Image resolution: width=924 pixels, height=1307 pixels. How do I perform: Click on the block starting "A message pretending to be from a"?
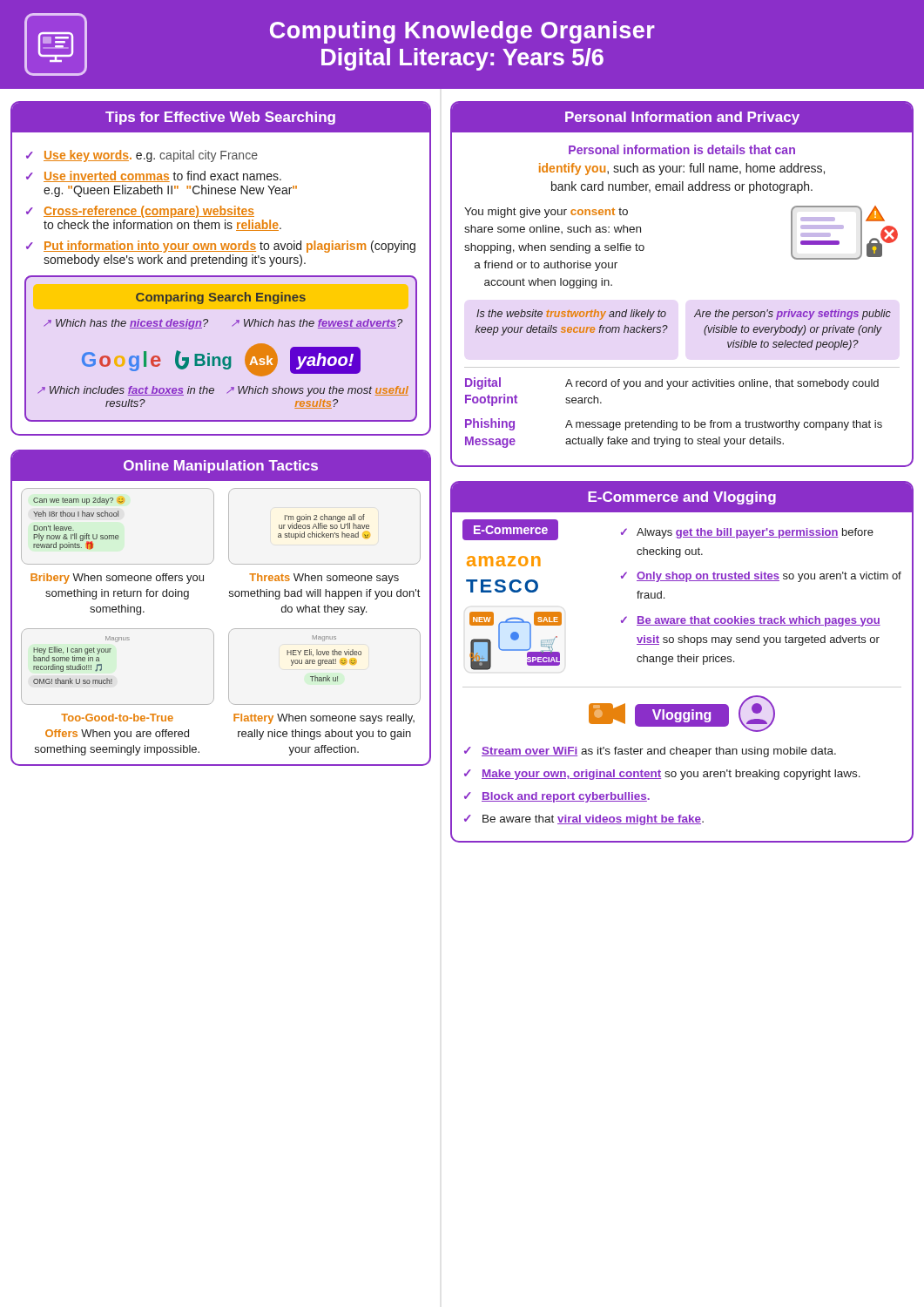coord(724,432)
